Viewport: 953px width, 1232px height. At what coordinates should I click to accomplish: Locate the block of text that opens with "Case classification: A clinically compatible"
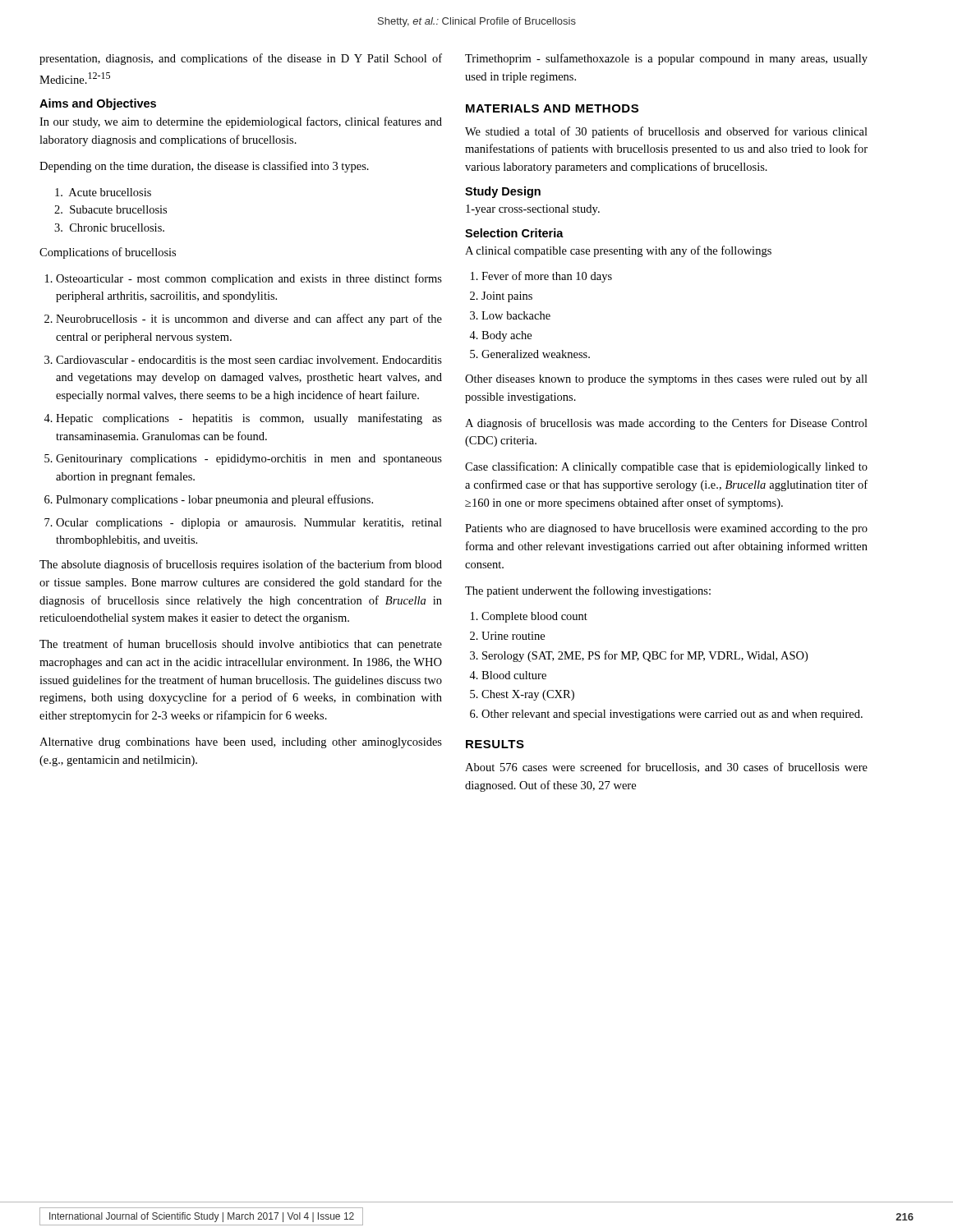(x=666, y=485)
